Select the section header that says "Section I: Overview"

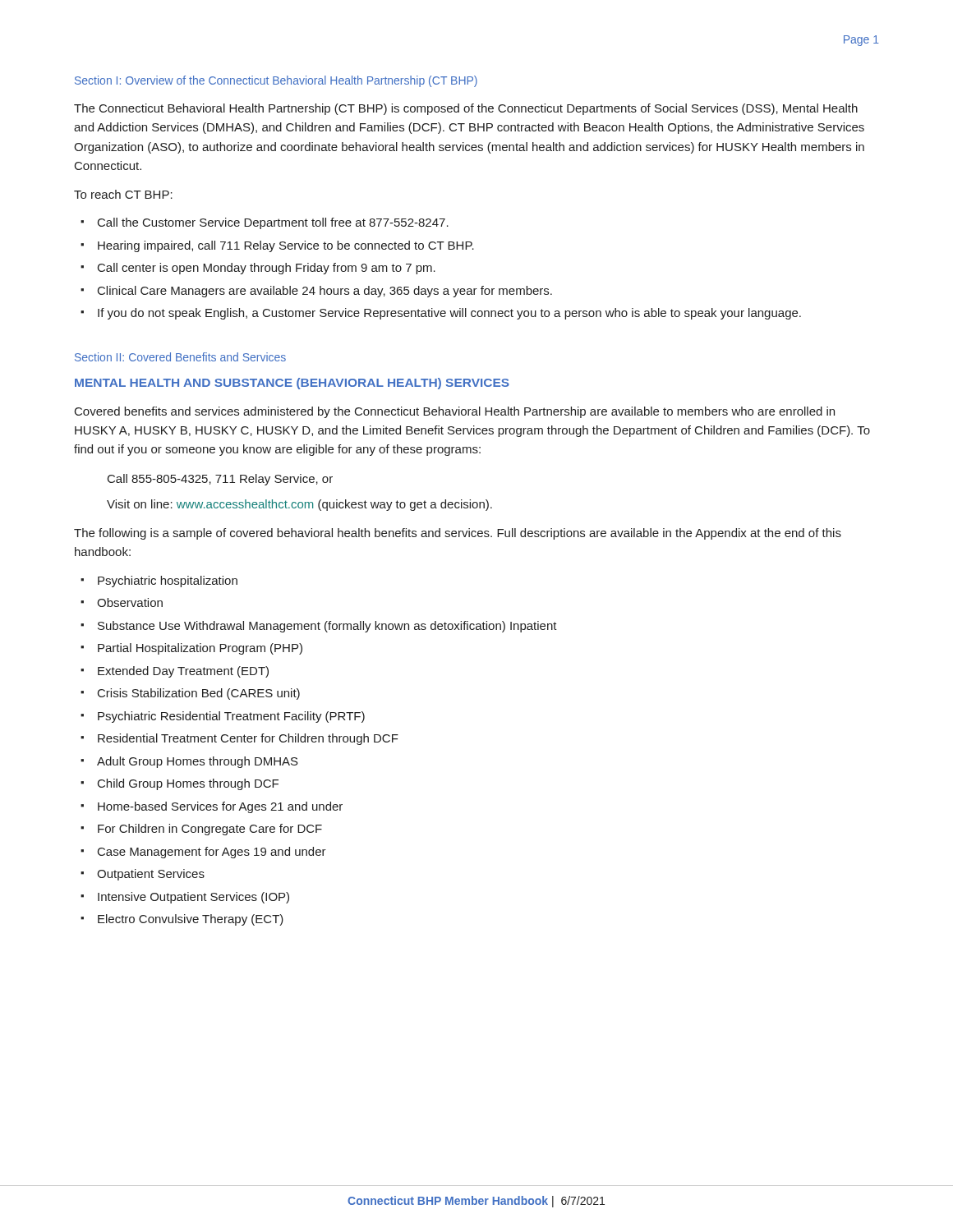276,81
